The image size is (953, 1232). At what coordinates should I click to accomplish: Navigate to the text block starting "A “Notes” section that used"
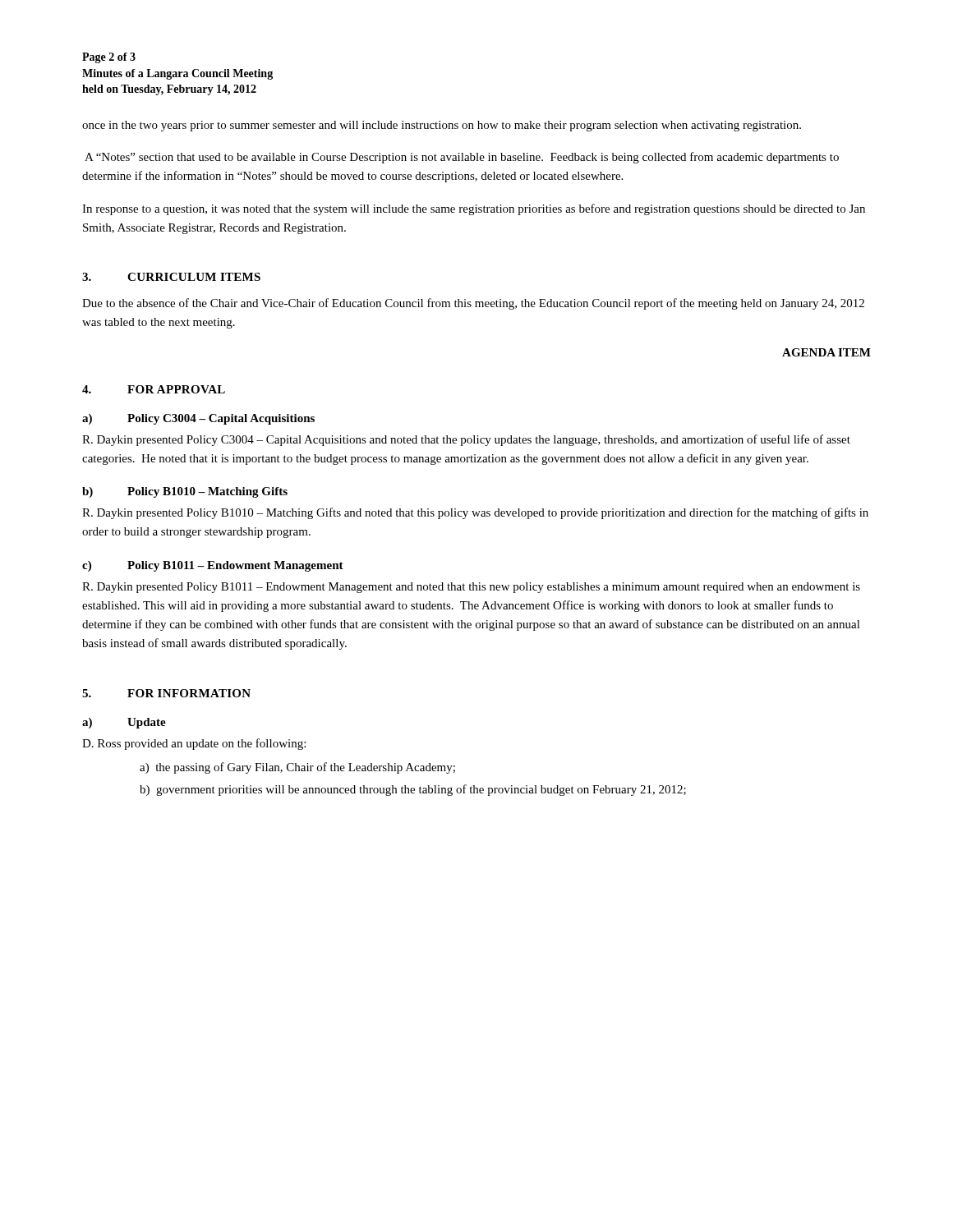461,166
